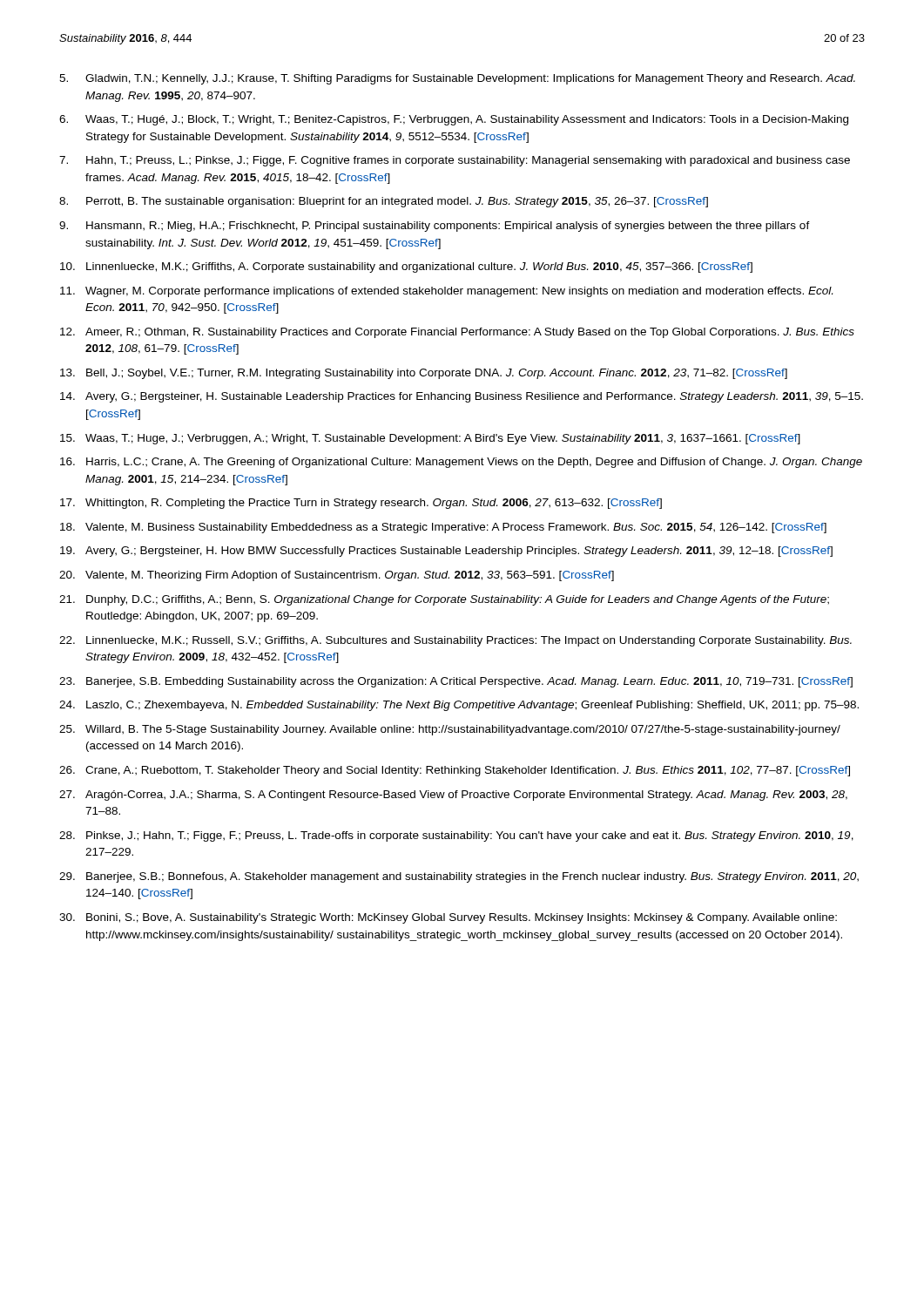The width and height of the screenshot is (924, 1307).
Task: Locate the text block starting "13. Bell, J.; Soybel, V.E.;"
Action: click(x=462, y=373)
